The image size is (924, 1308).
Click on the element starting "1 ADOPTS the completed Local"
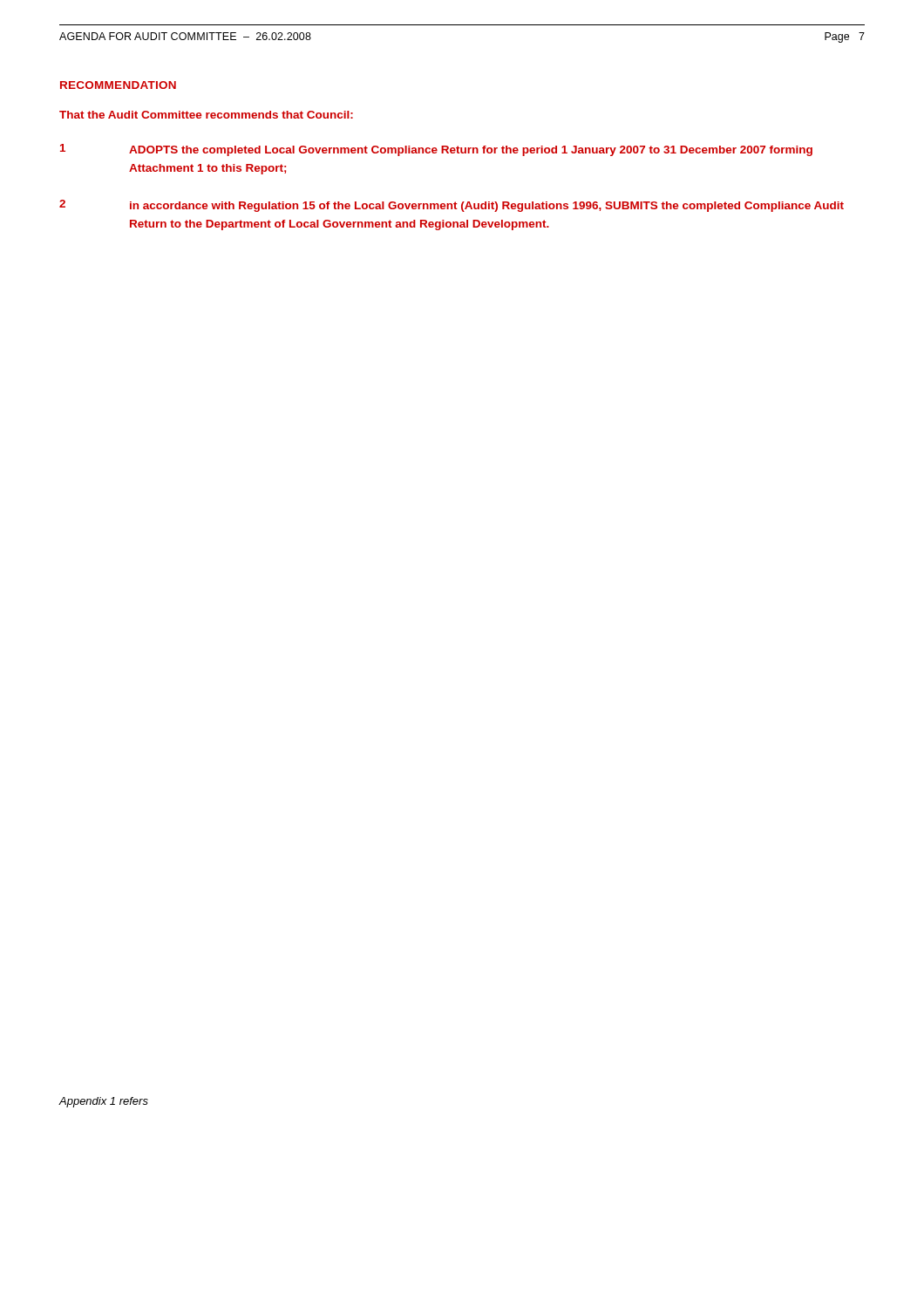462,160
